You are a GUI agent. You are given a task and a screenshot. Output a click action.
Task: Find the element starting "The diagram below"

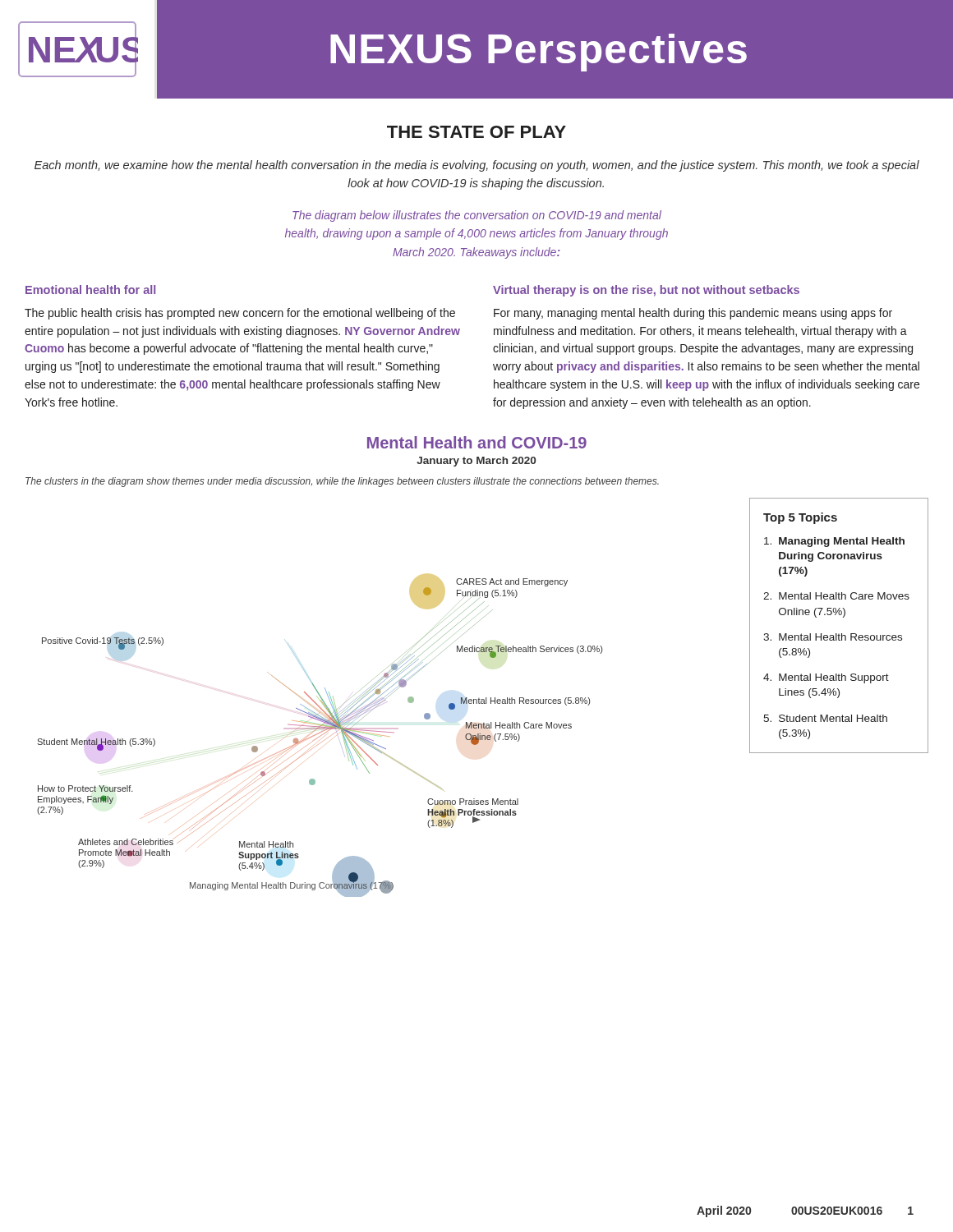[476, 234]
